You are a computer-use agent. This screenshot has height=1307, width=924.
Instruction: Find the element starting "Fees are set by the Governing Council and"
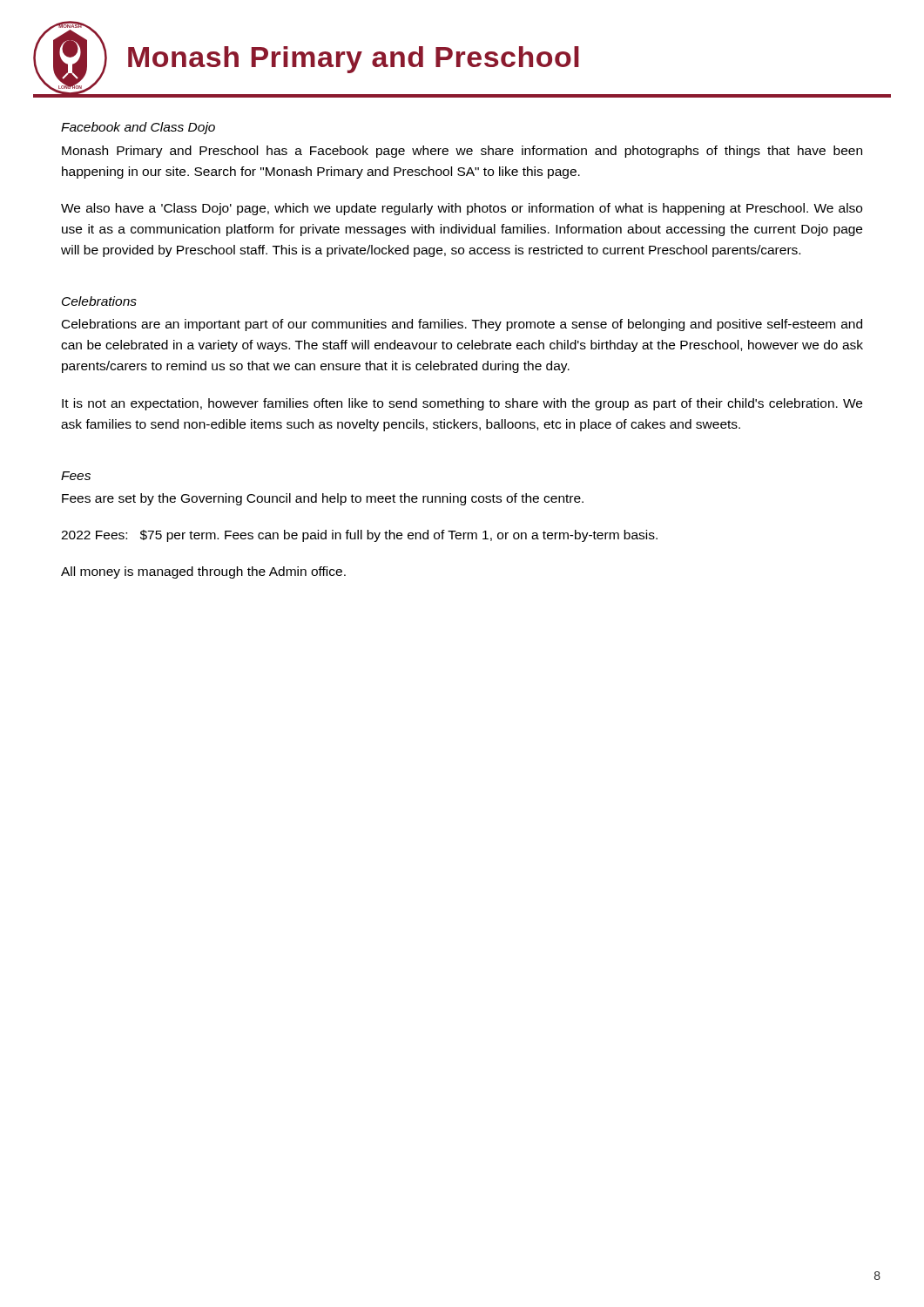(323, 498)
